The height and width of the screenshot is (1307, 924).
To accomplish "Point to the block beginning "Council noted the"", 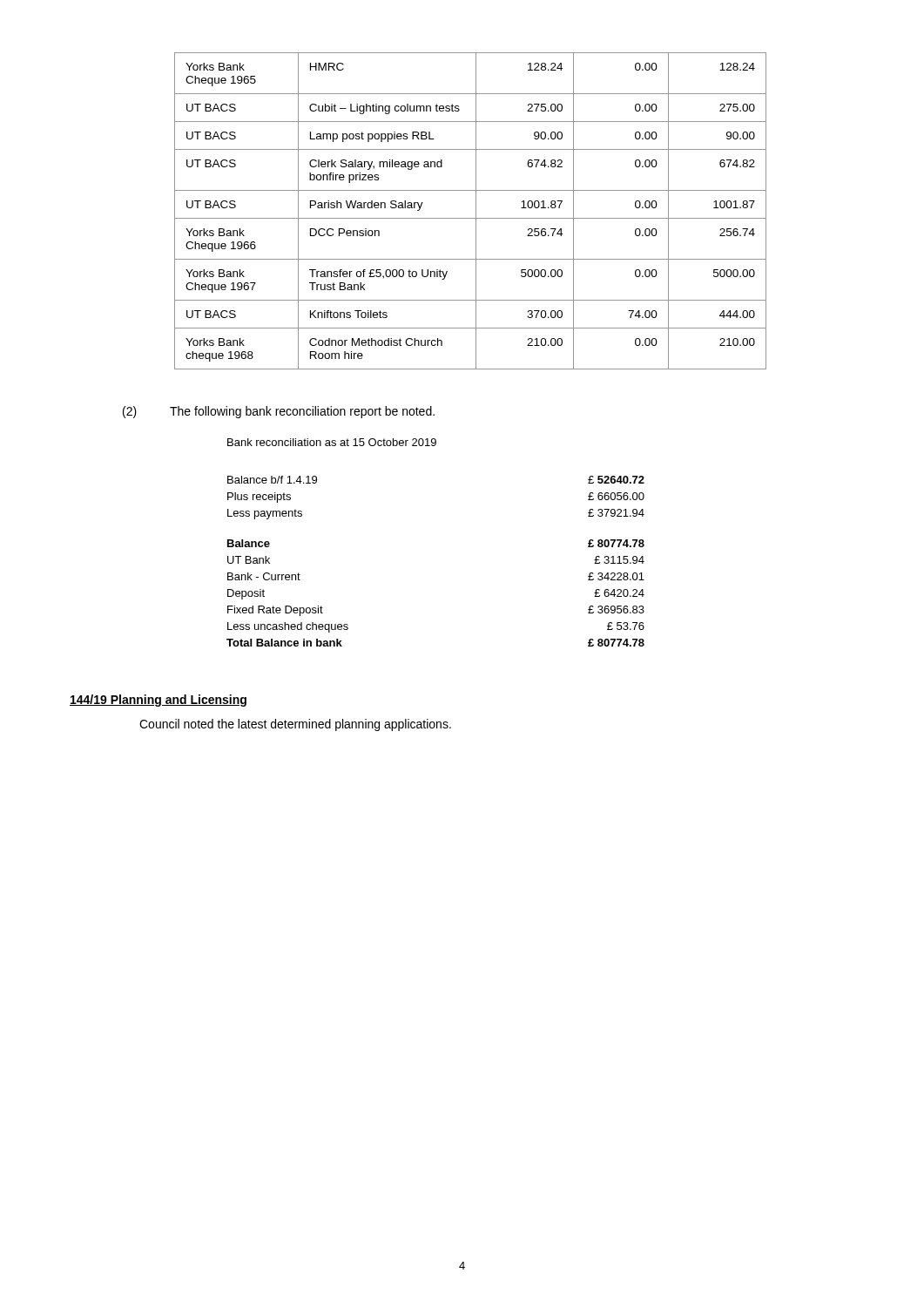I will coord(296,724).
